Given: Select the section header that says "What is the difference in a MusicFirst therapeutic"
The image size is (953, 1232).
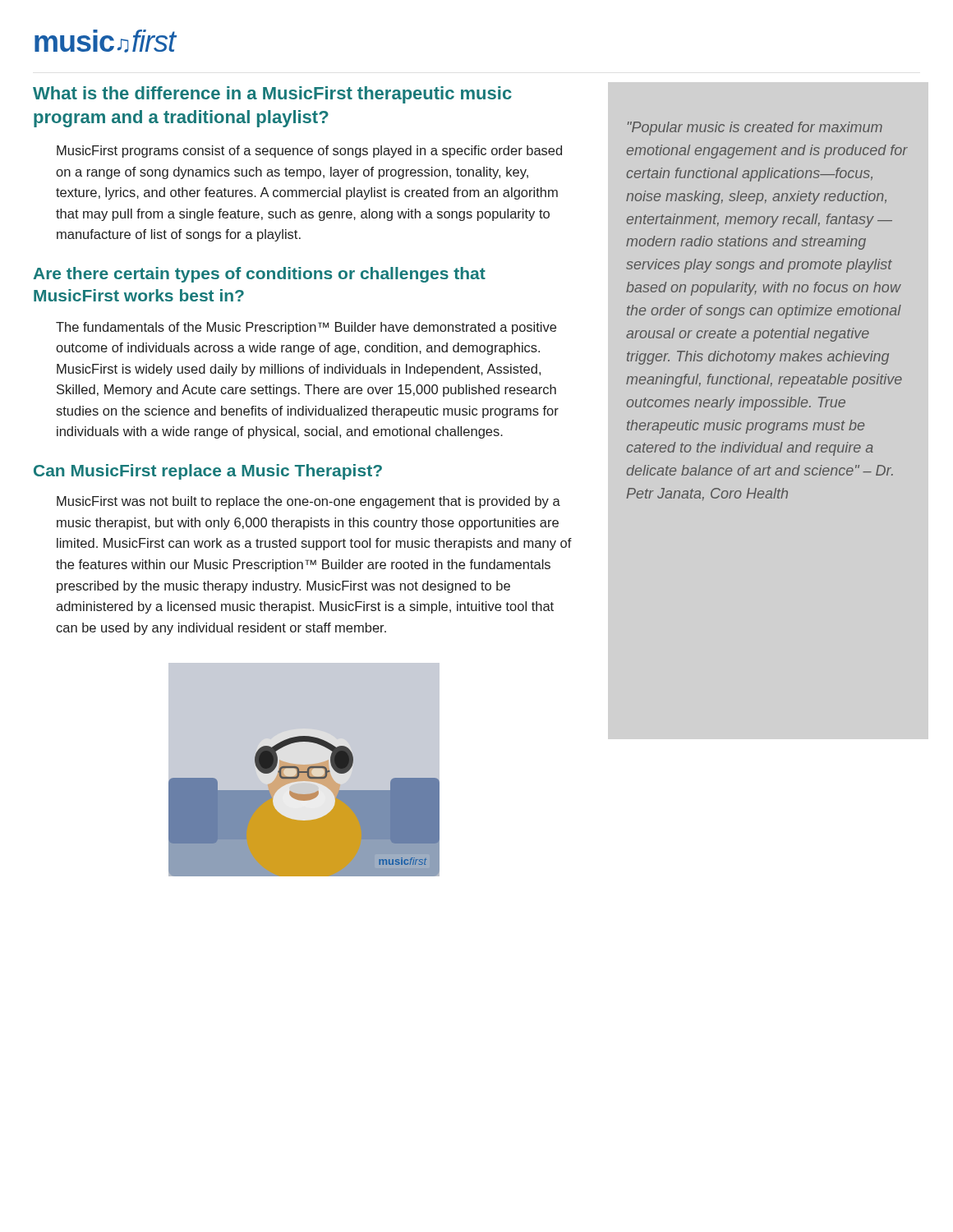Looking at the screenshot, I should pyautogui.click(x=304, y=106).
